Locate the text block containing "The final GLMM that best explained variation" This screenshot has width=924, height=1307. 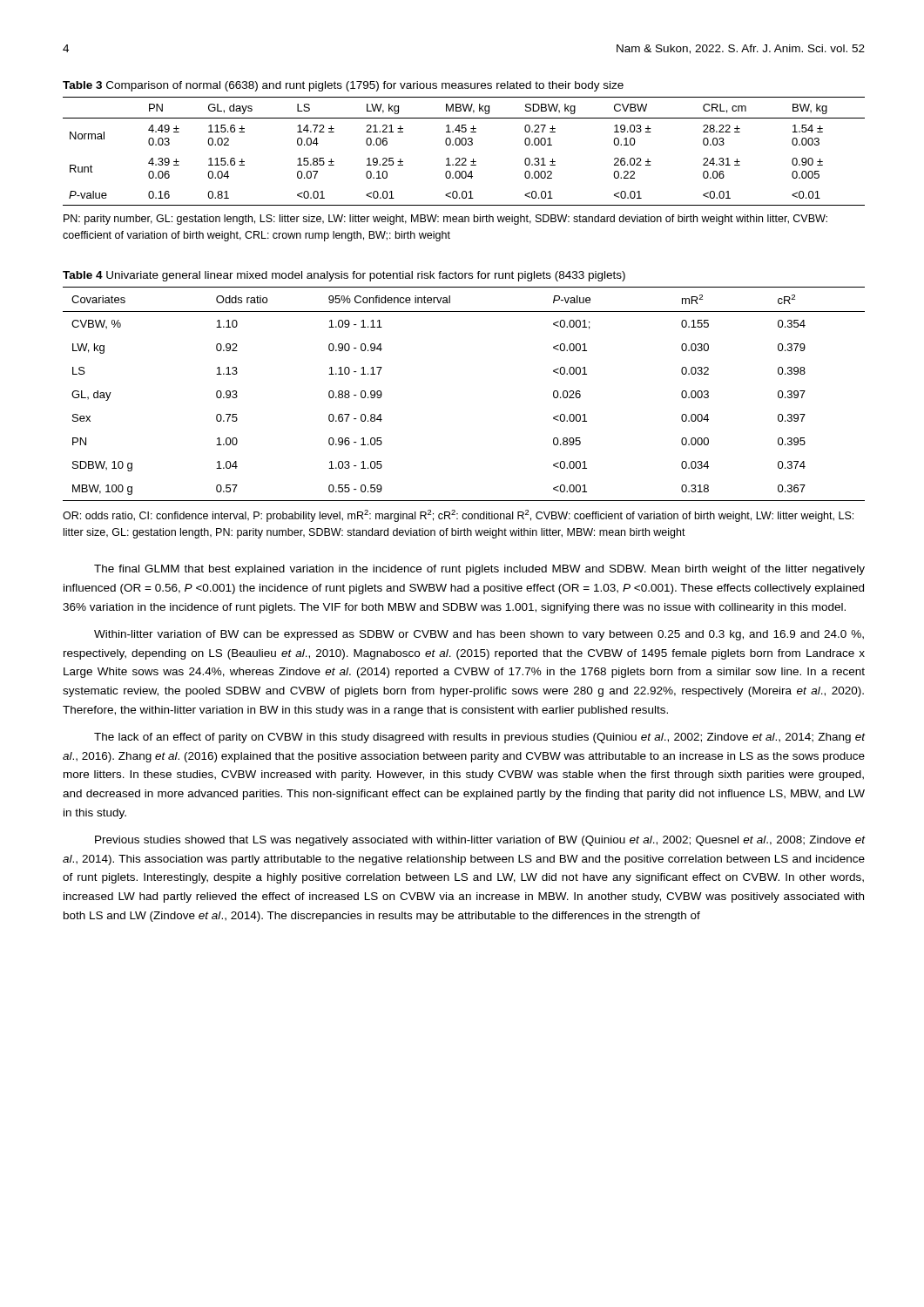(x=464, y=588)
